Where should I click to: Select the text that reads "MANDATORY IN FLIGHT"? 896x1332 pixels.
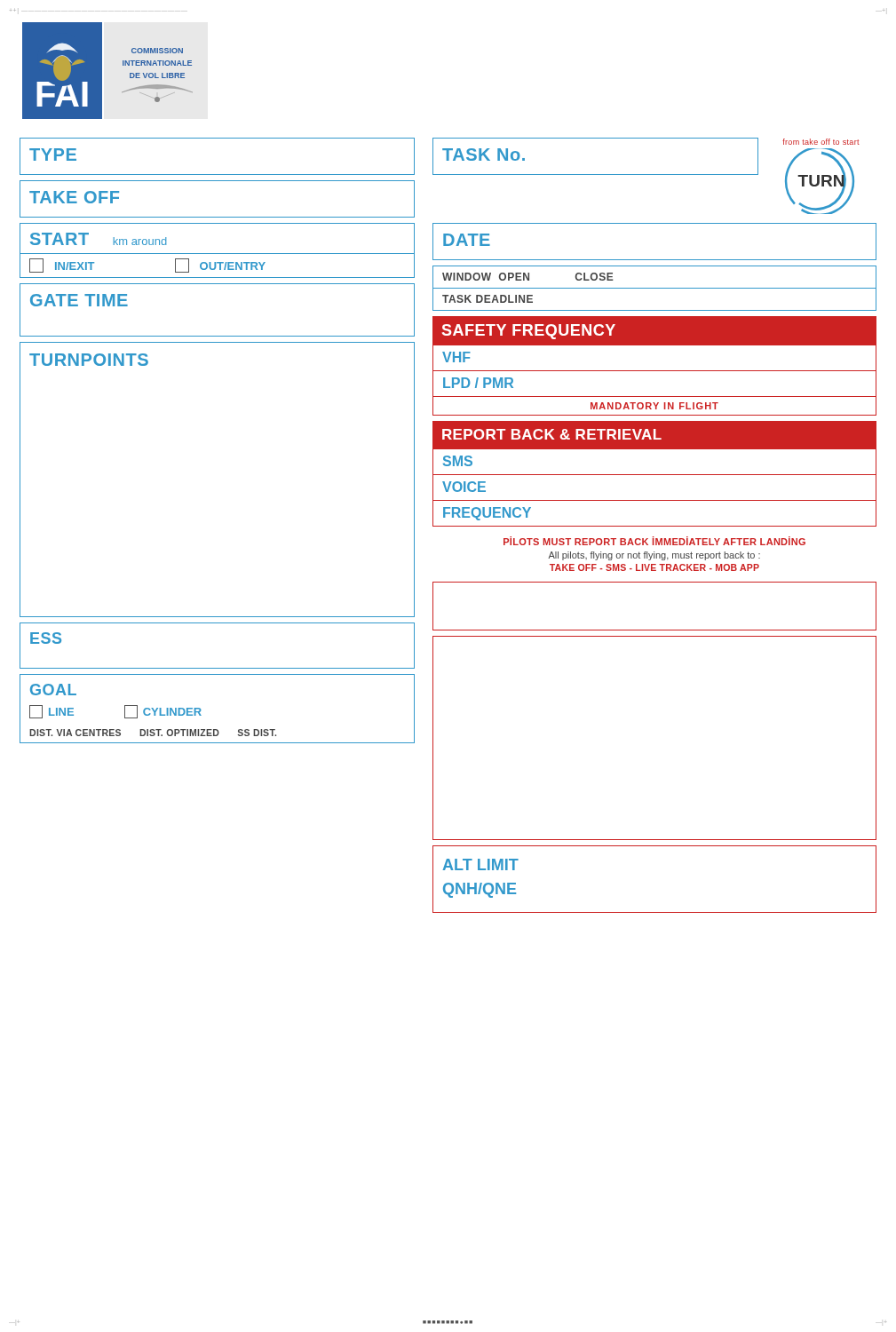[654, 406]
